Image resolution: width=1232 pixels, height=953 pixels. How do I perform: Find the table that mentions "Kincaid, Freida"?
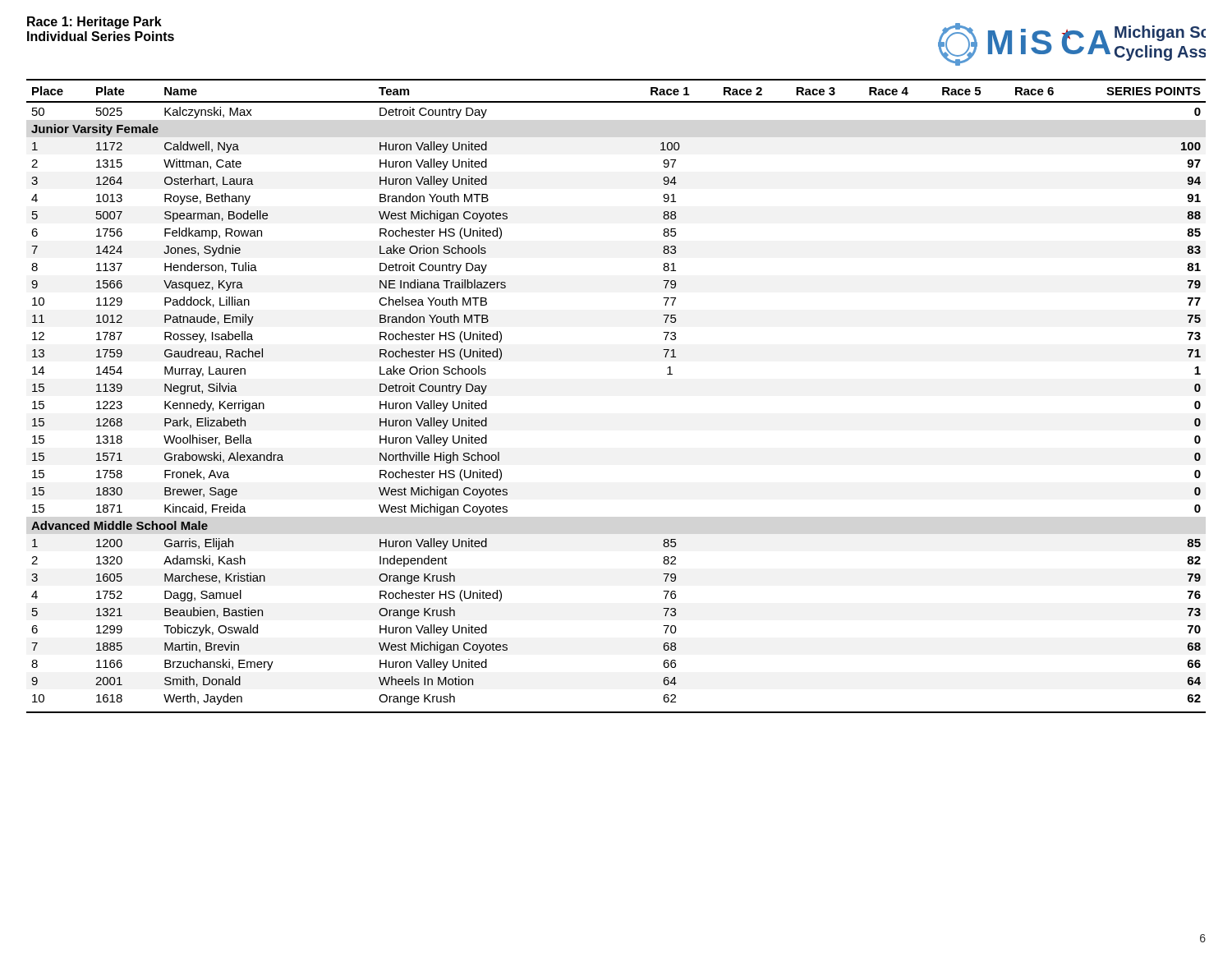coord(616,389)
